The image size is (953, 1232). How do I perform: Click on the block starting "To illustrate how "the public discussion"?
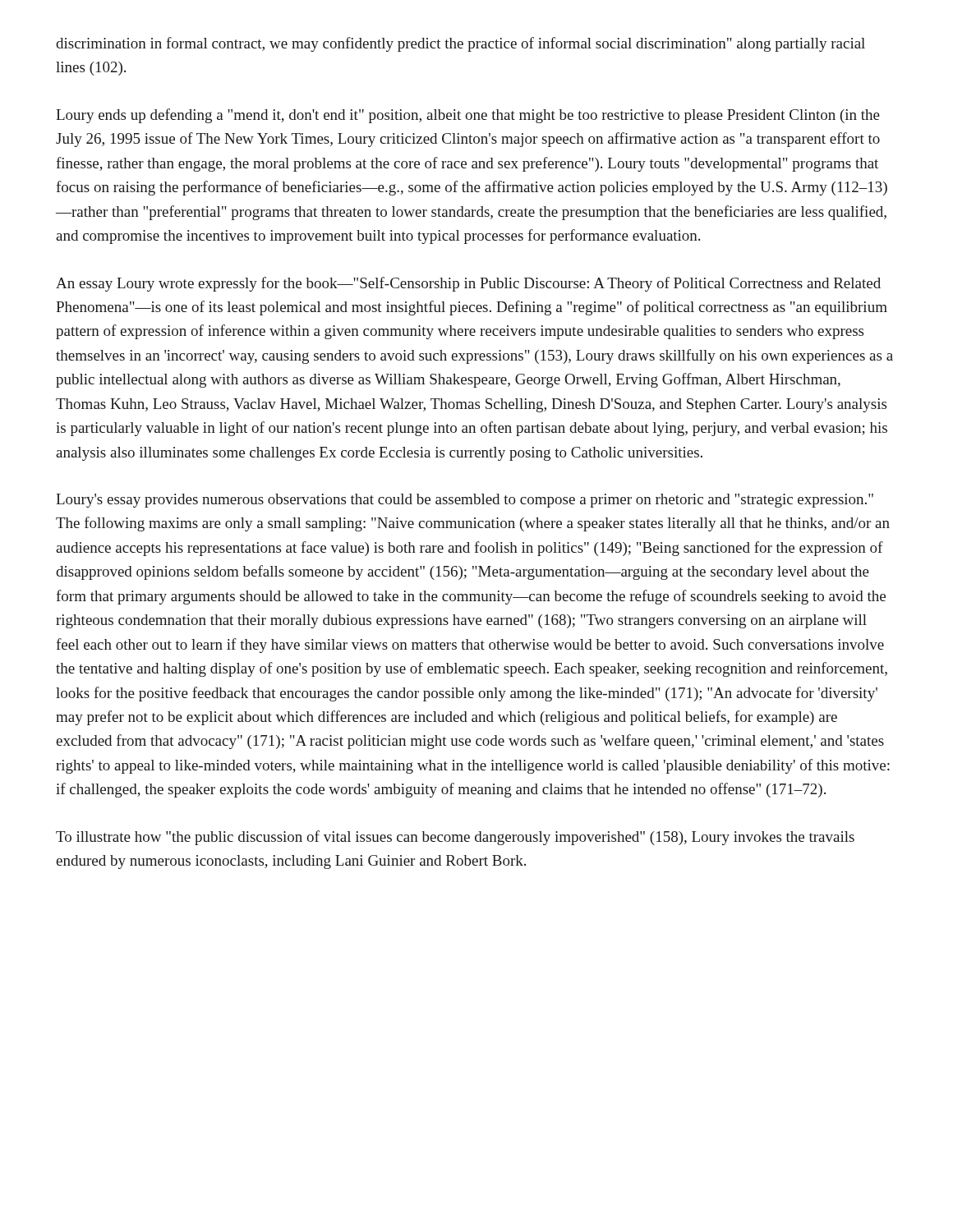(455, 848)
